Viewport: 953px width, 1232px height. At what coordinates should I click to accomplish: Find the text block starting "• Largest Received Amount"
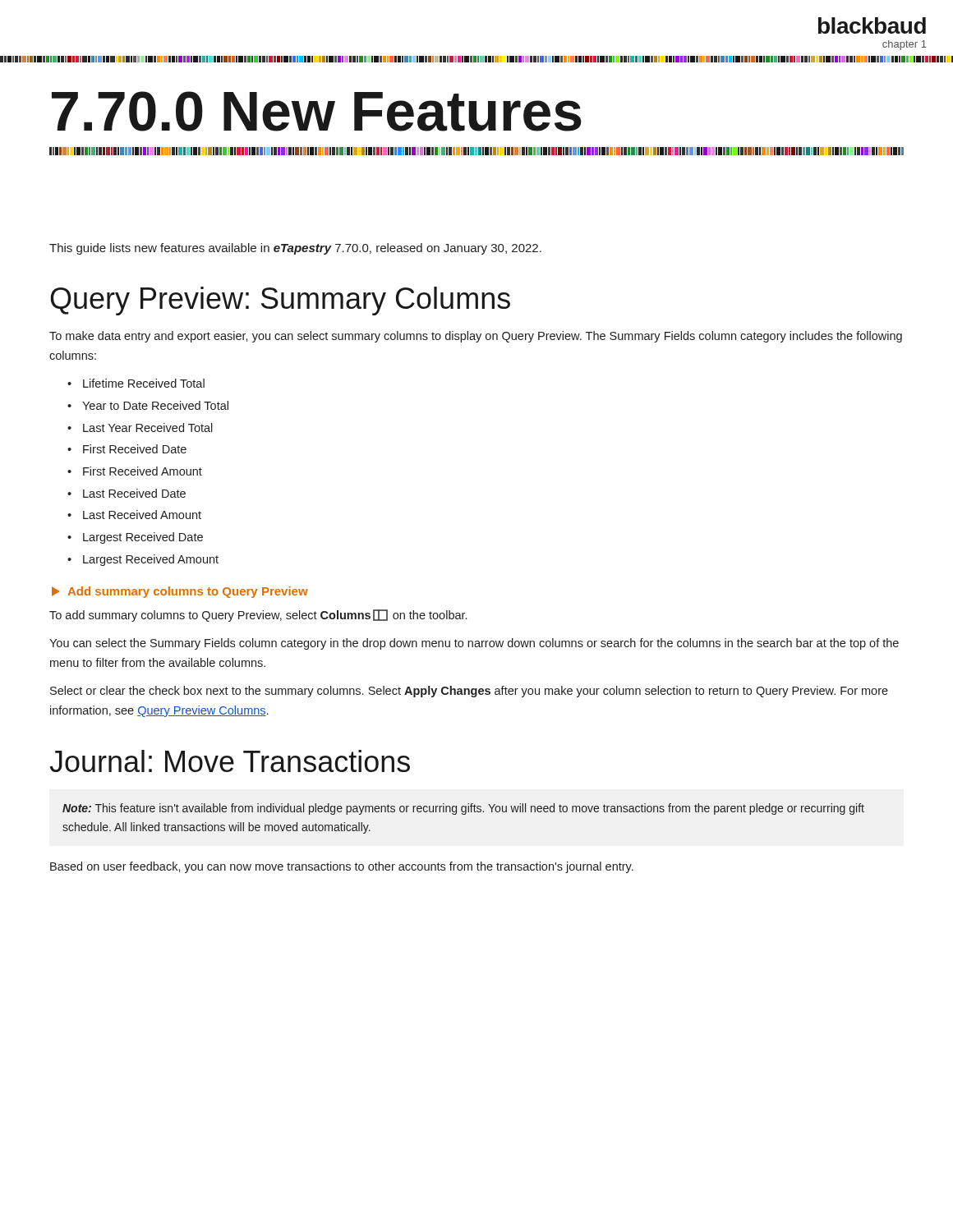pos(143,559)
